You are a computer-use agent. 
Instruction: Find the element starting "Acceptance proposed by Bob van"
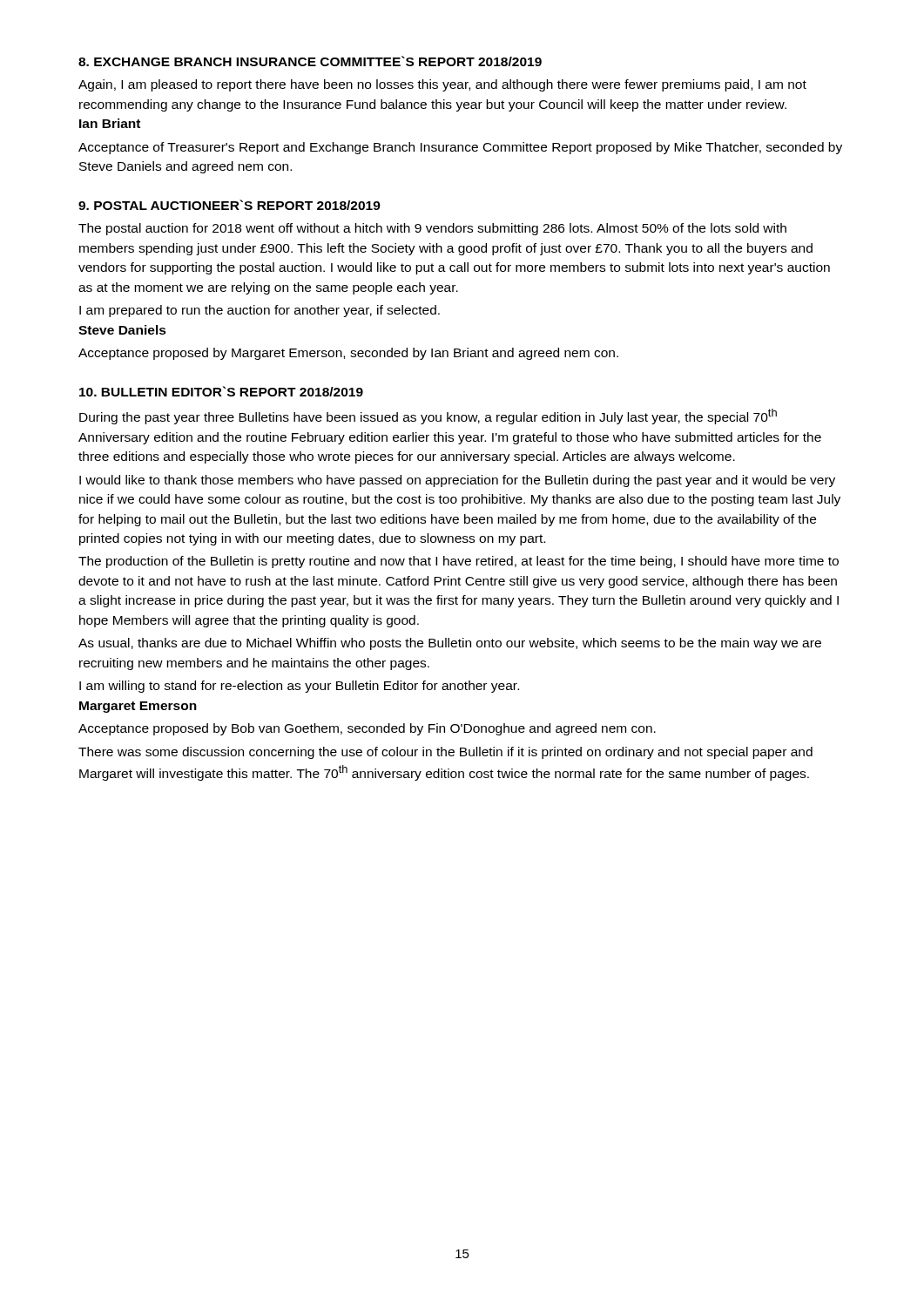point(367,728)
